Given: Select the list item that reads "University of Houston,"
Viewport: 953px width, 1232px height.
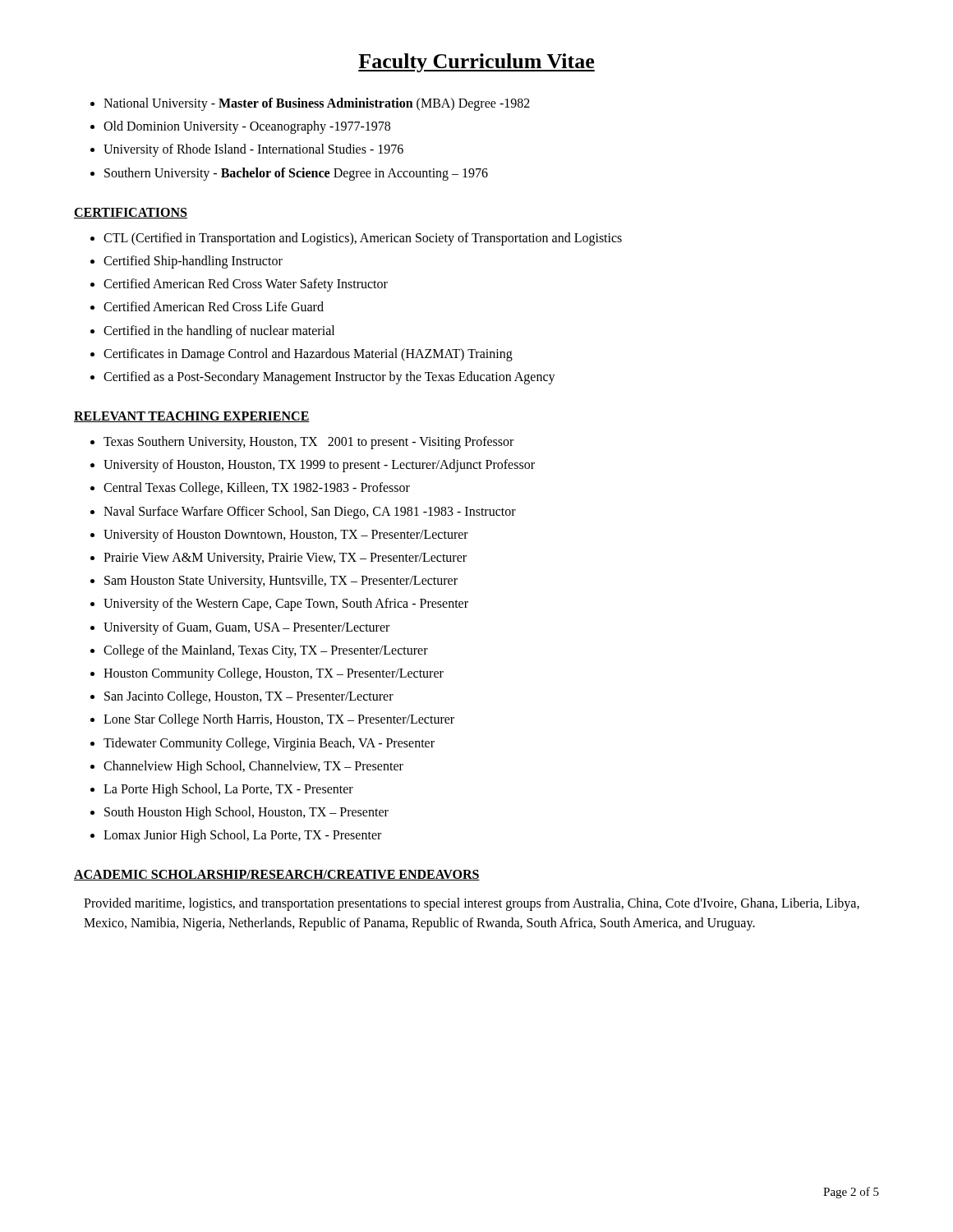Looking at the screenshot, I should [476, 465].
